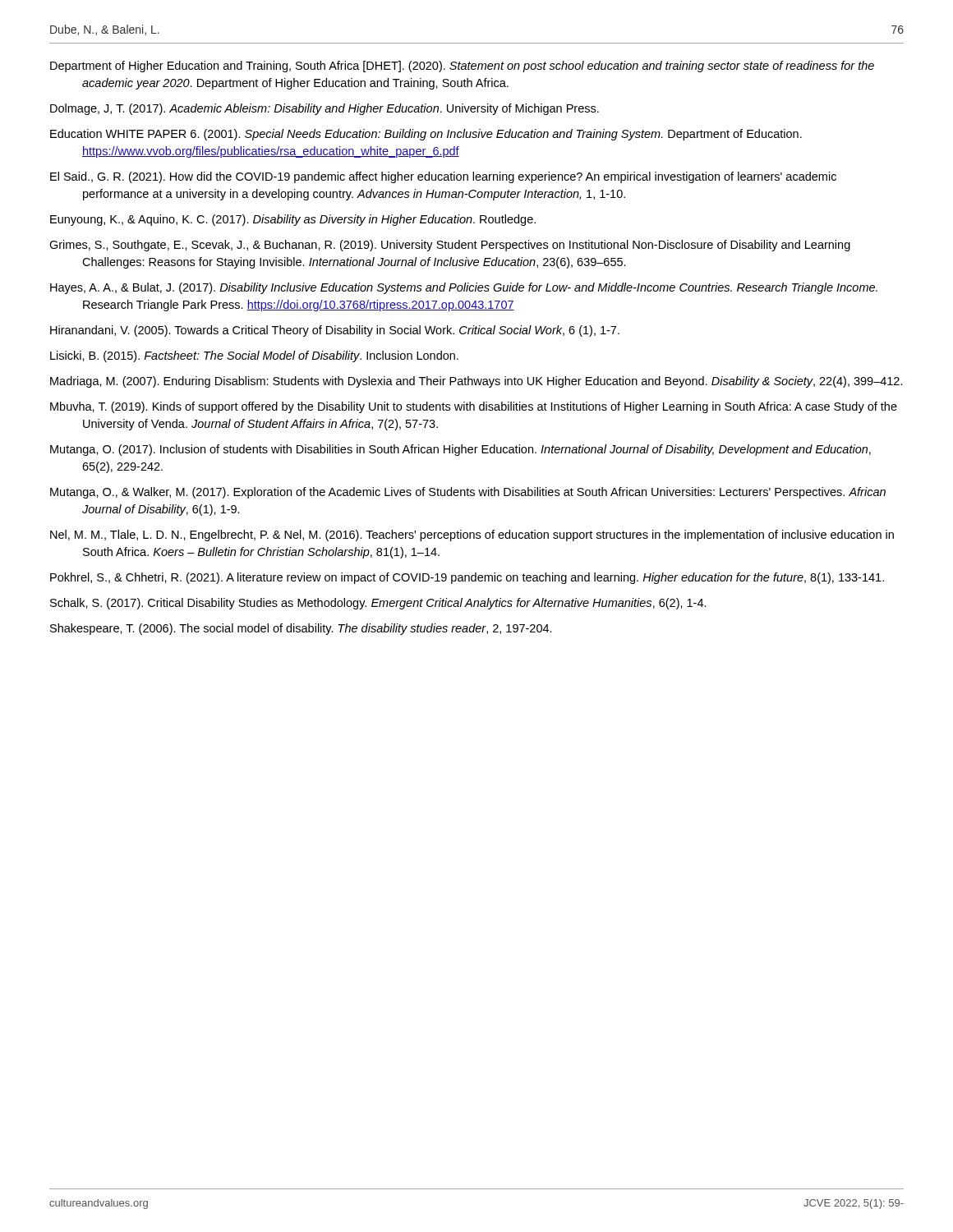Find the block on this page that starts "Pokhrel, S., & Chhetri, R. (2021). A literature"
Screen dimensions: 1232x953
pos(467,578)
